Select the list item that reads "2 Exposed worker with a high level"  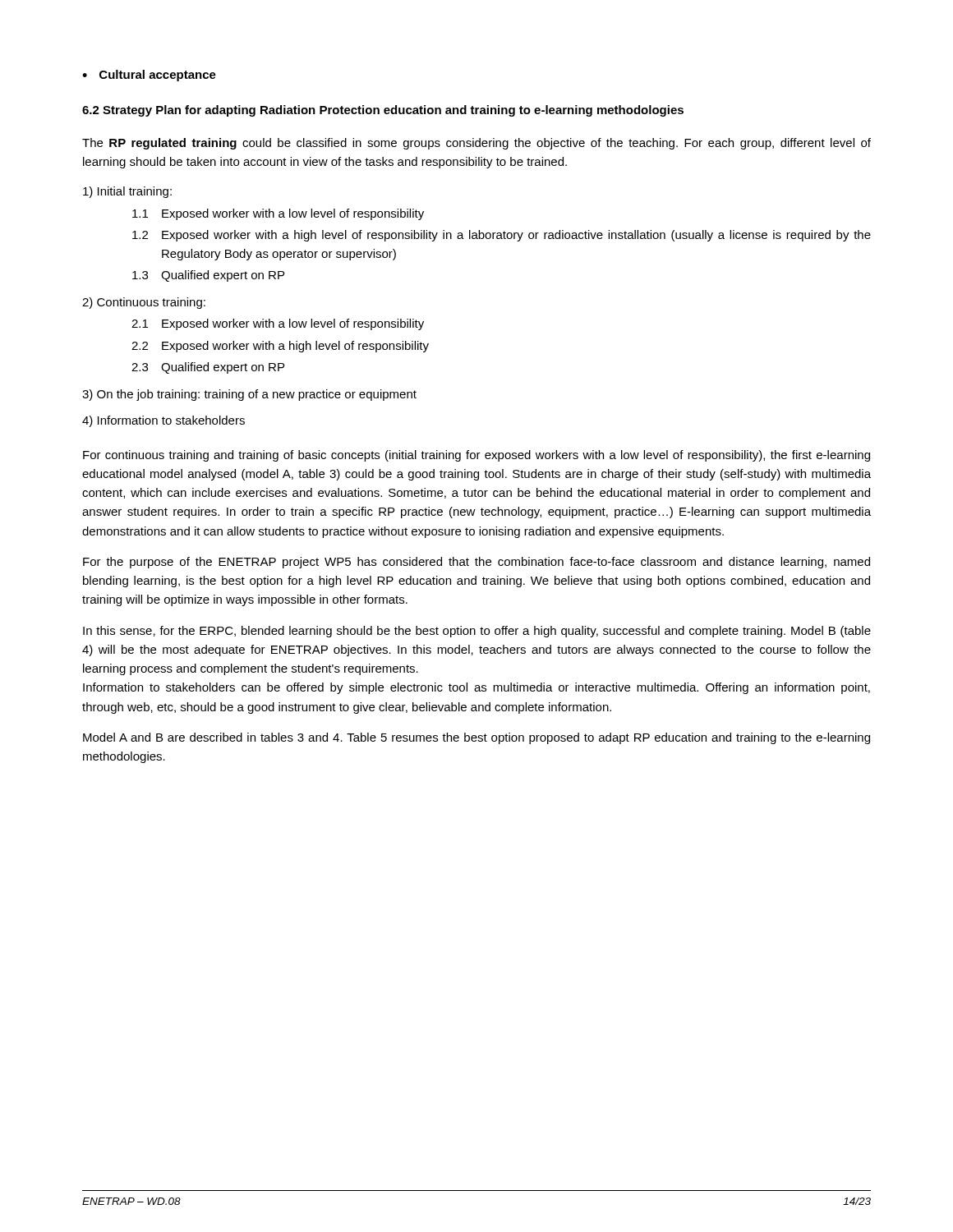click(501, 245)
